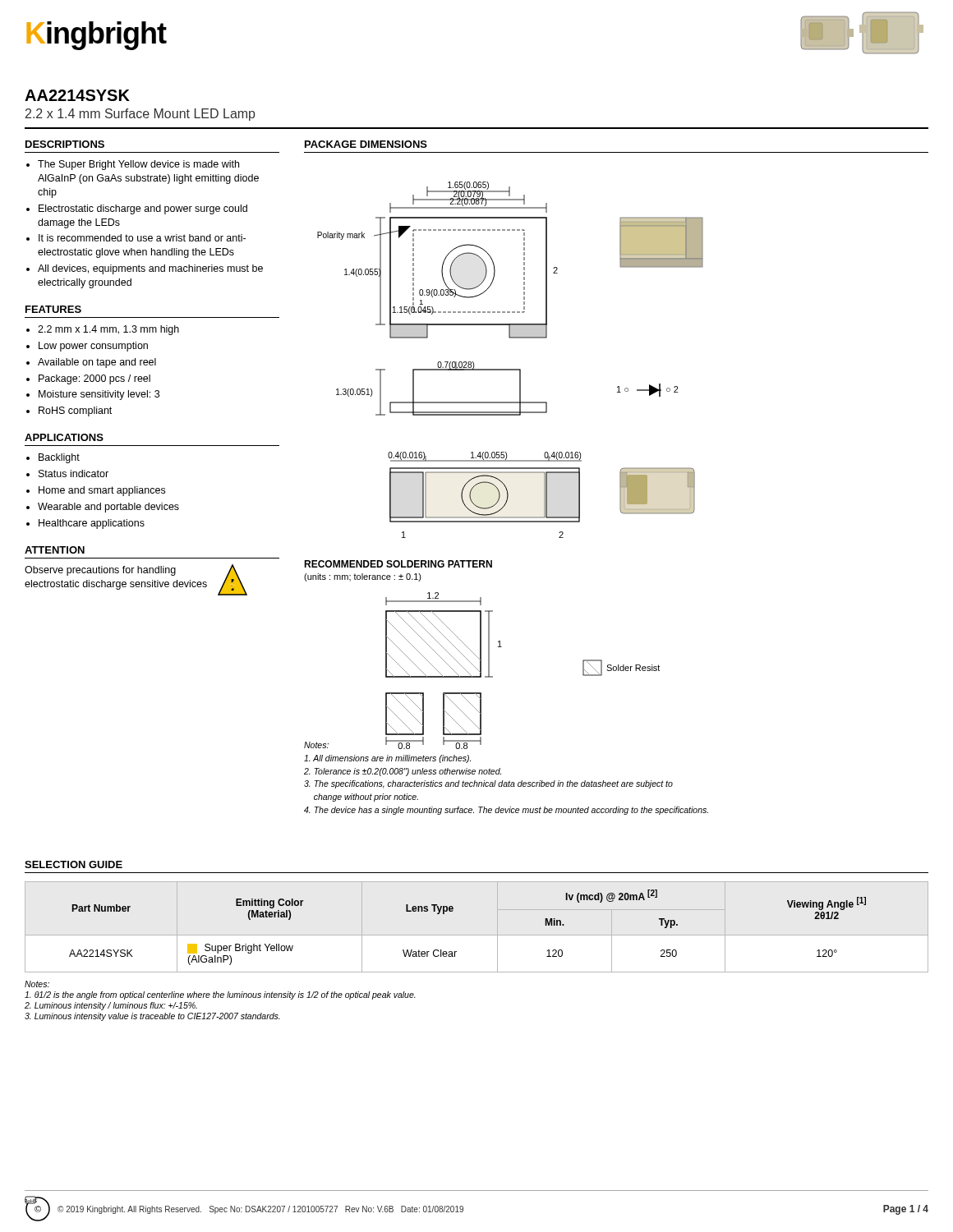953x1232 pixels.
Task: Find the element starting "Moisture sensitivity level: 3"
Action: pyautogui.click(x=99, y=395)
